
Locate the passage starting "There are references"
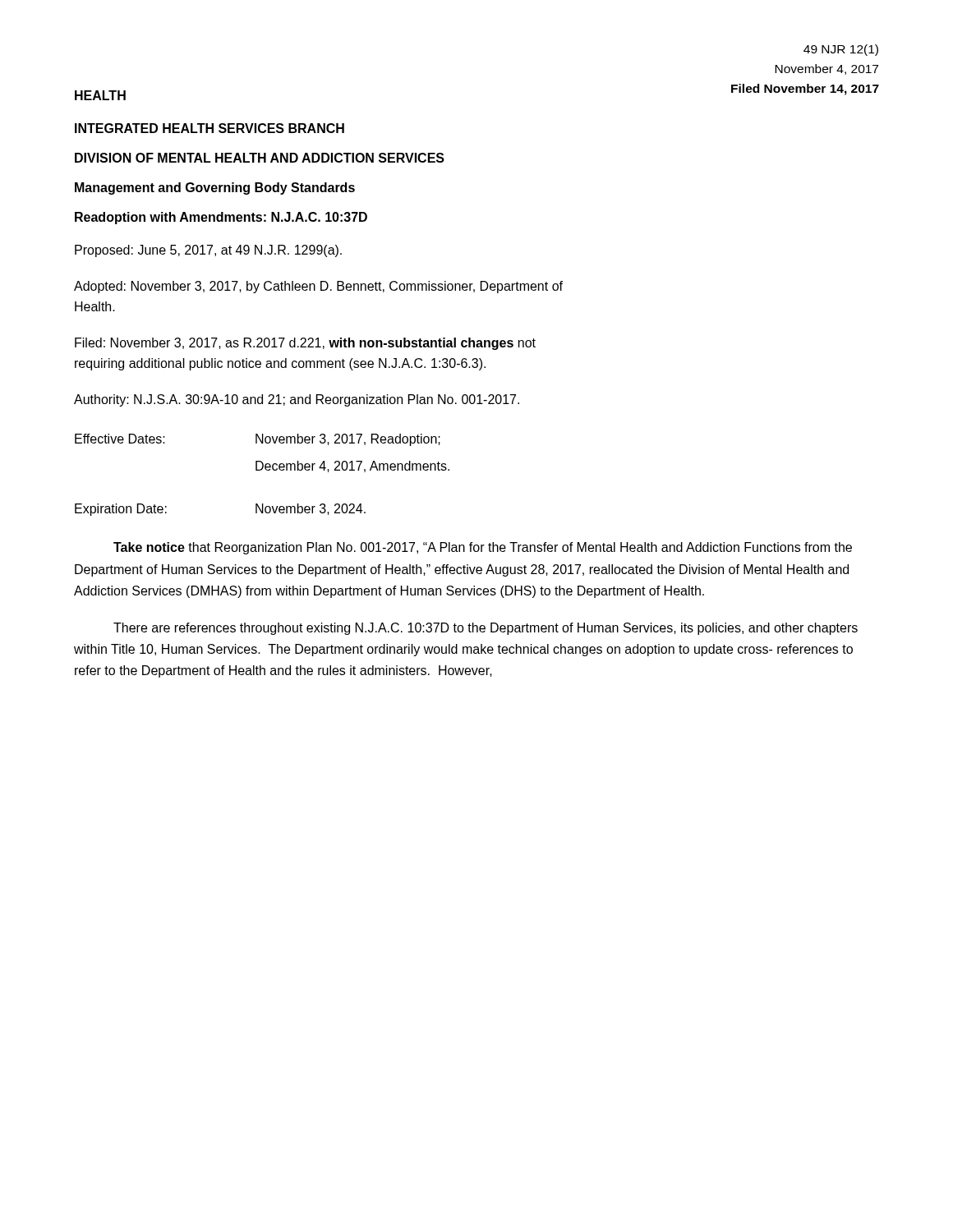tap(466, 649)
